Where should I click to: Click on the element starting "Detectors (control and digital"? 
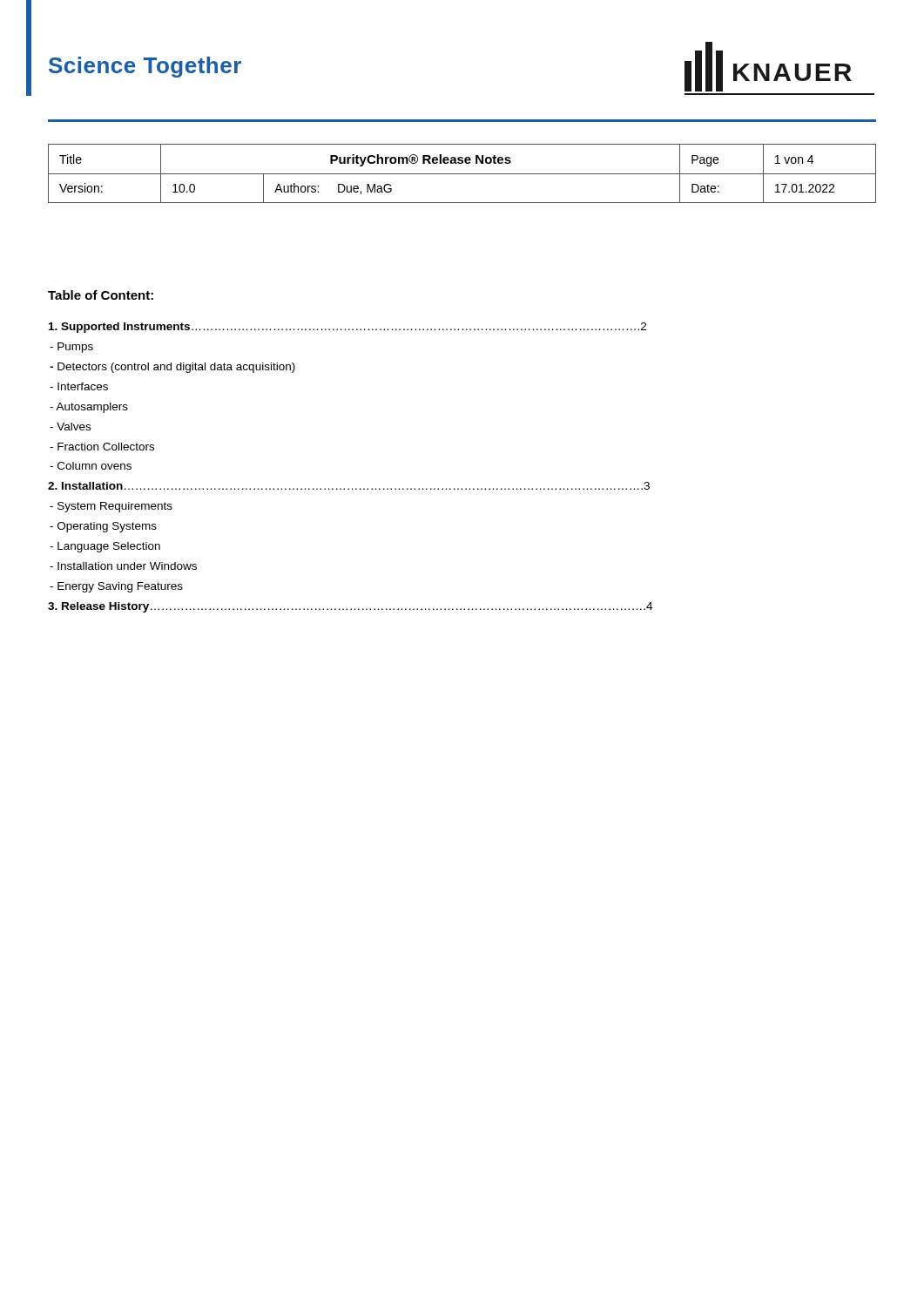point(173,366)
